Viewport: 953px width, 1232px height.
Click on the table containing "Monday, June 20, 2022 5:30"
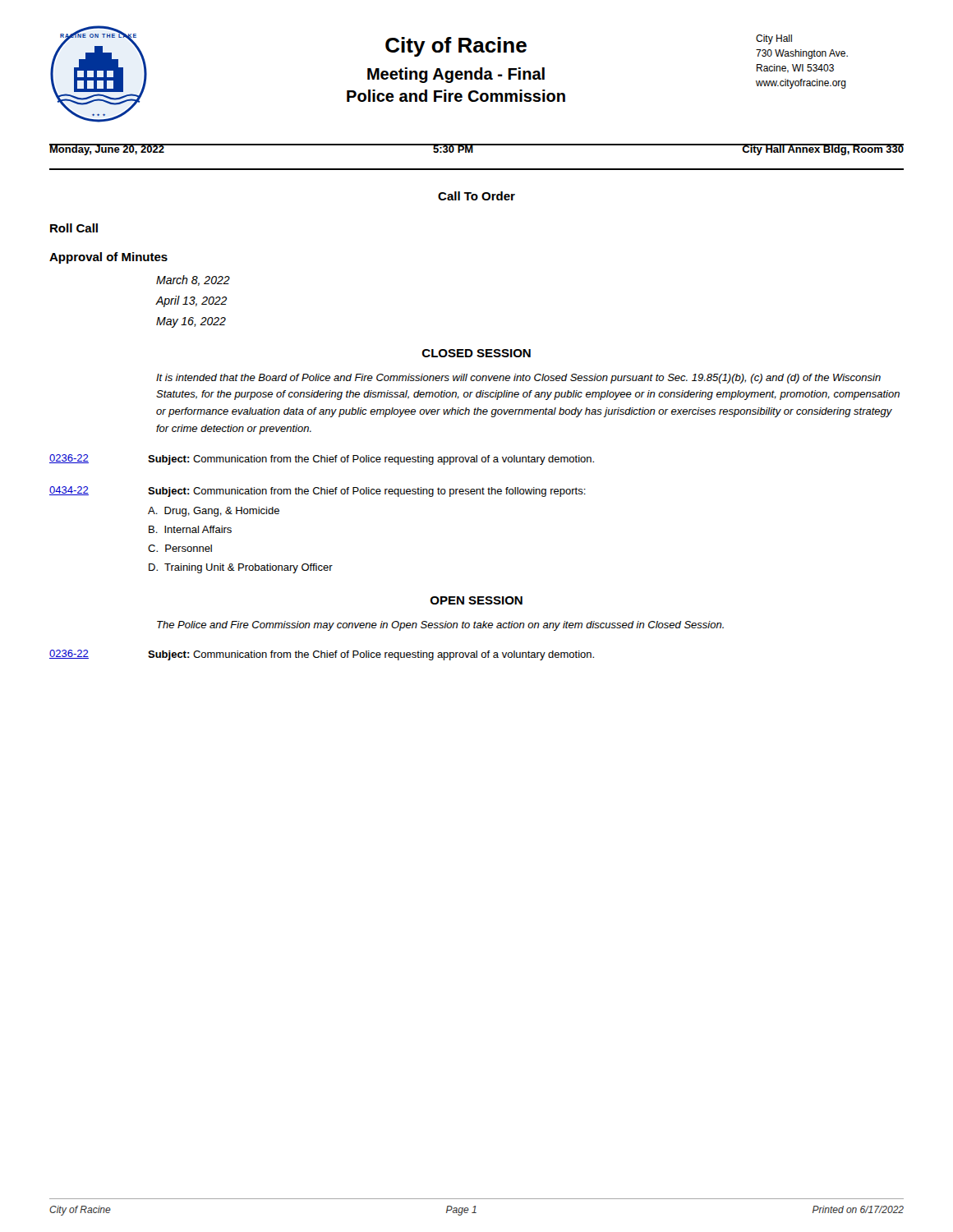click(x=476, y=149)
